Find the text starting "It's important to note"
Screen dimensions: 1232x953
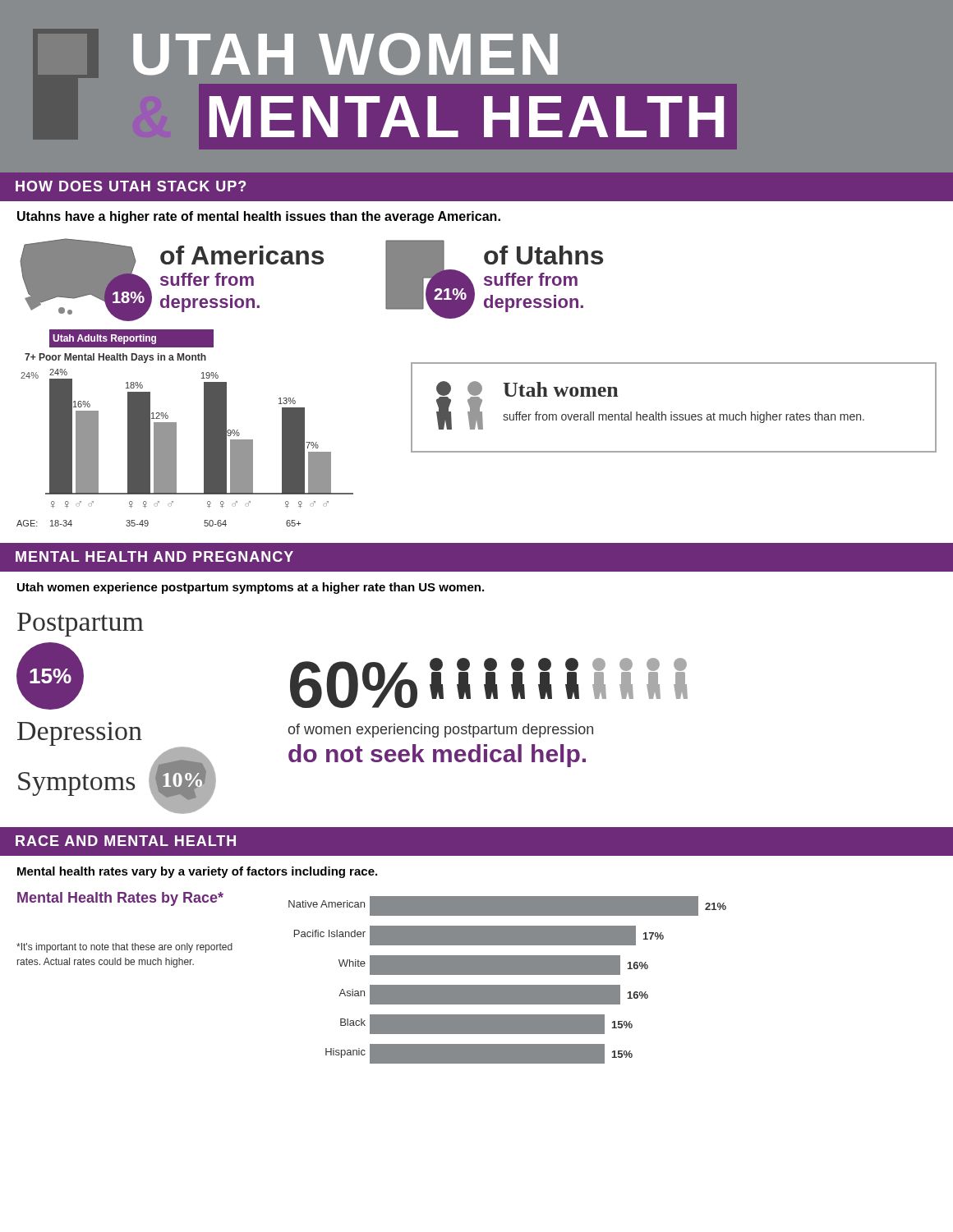tap(125, 955)
